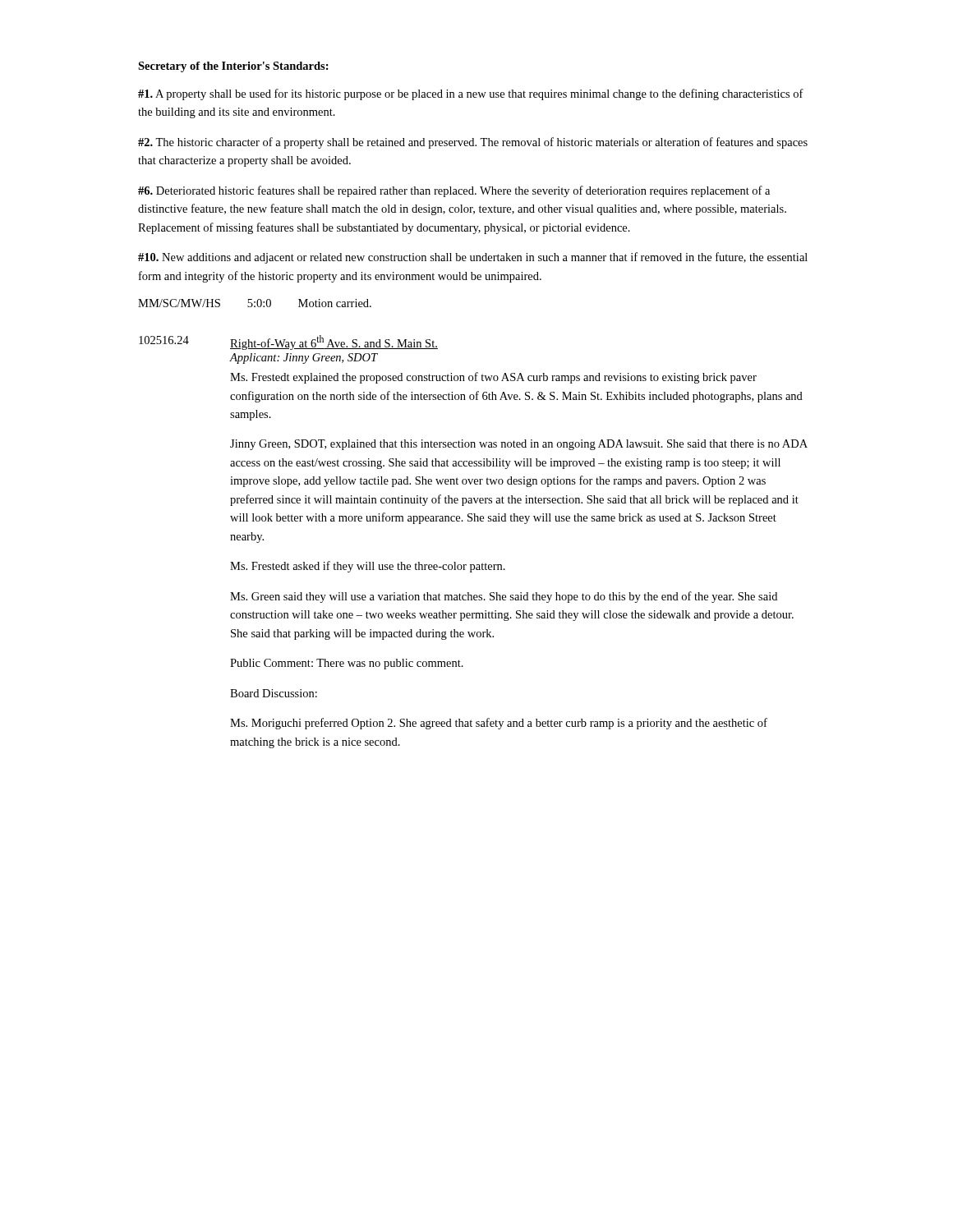Find the list item with the text "#10. New additions and"

[473, 267]
